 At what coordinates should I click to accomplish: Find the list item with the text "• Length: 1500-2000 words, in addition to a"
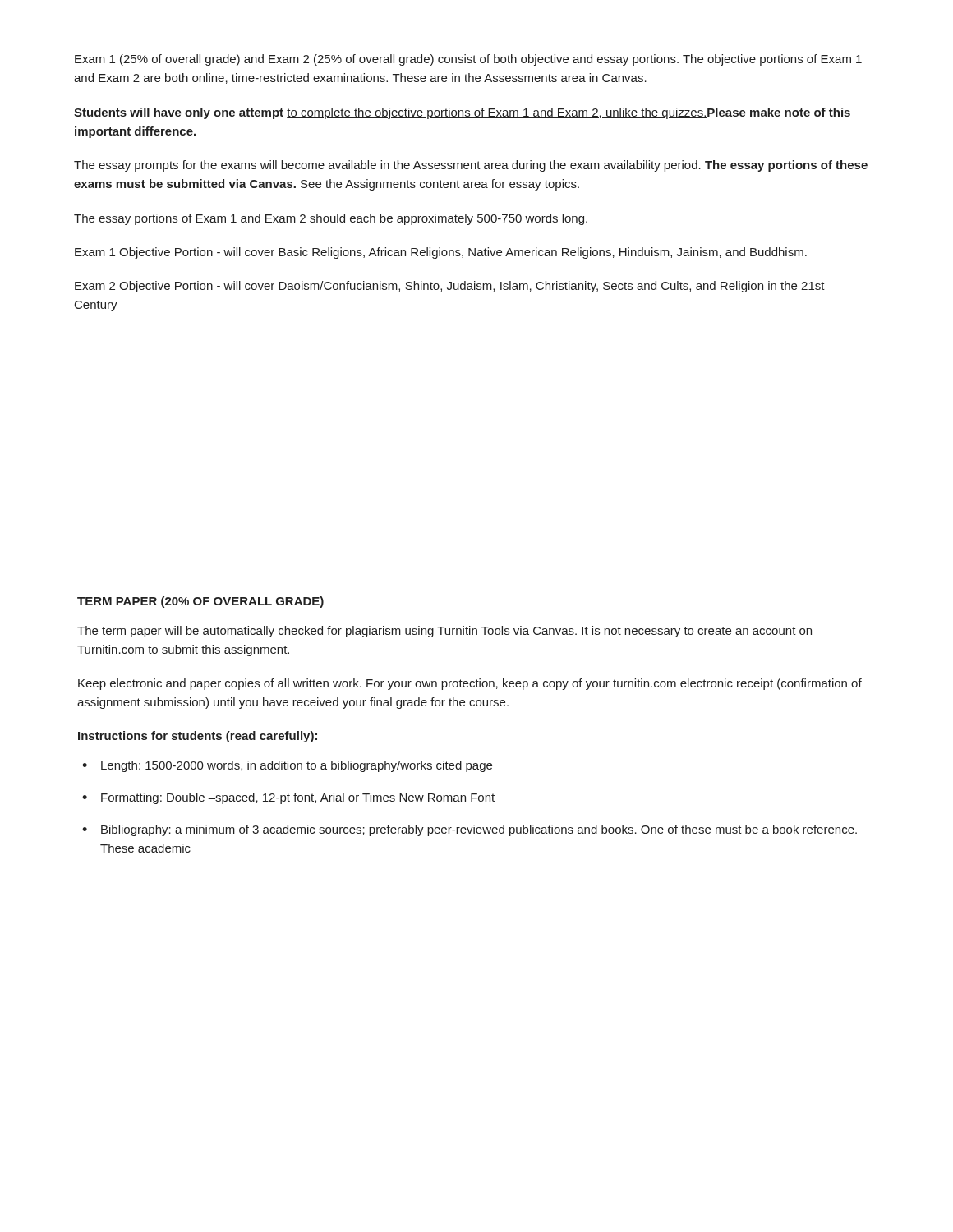coord(476,766)
